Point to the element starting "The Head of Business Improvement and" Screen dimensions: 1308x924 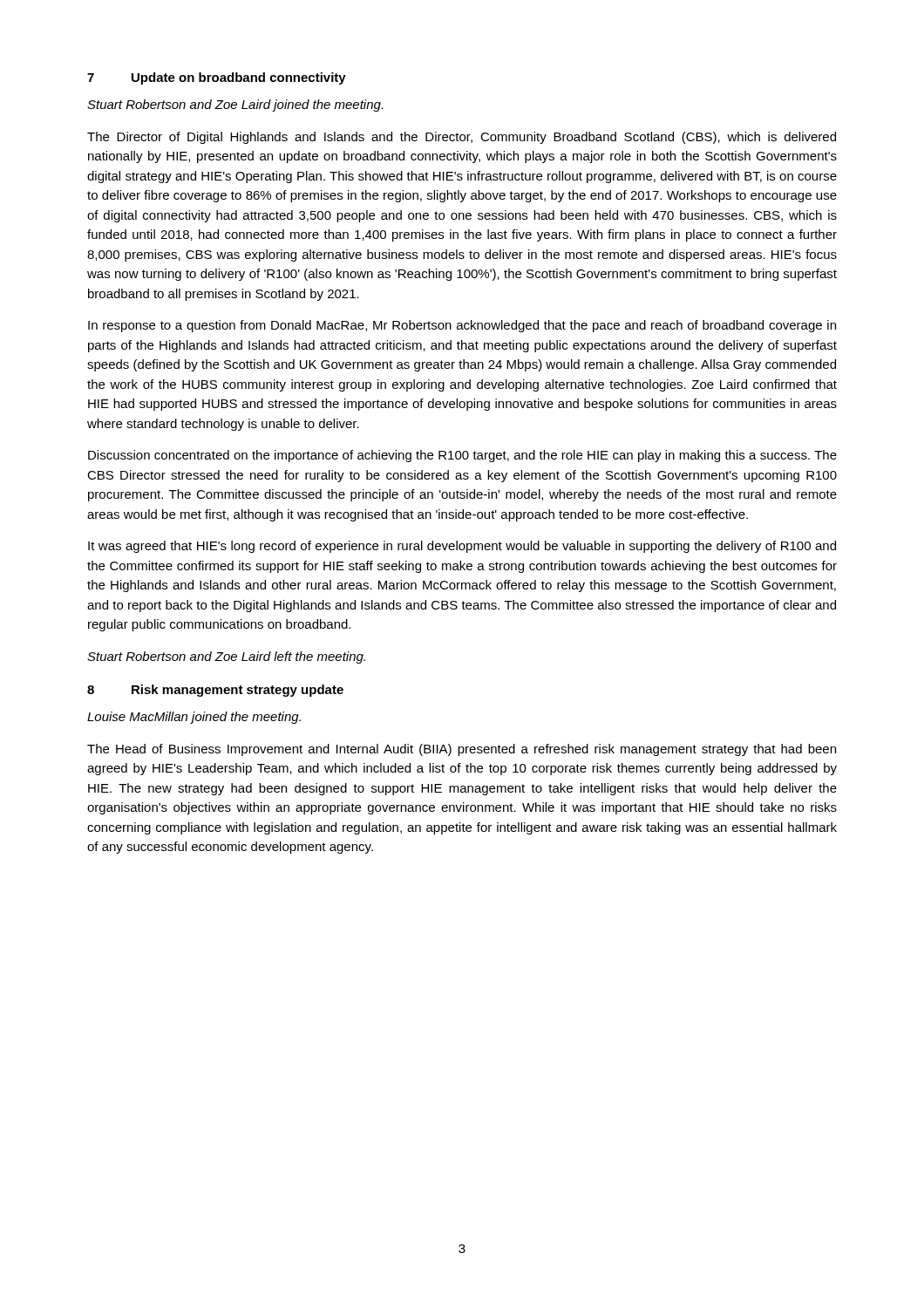462,797
